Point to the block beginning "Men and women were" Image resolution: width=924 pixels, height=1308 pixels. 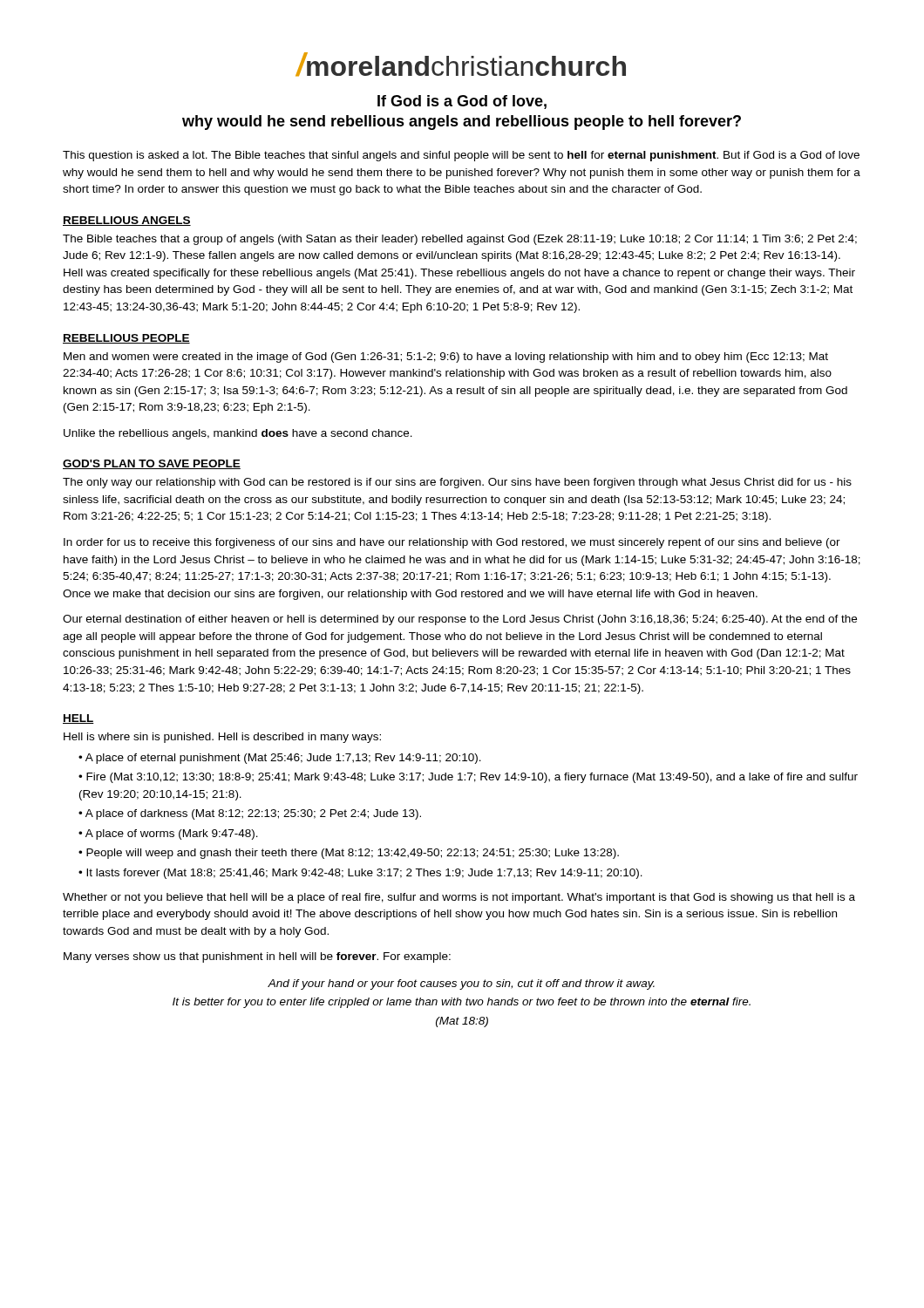pos(455,381)
